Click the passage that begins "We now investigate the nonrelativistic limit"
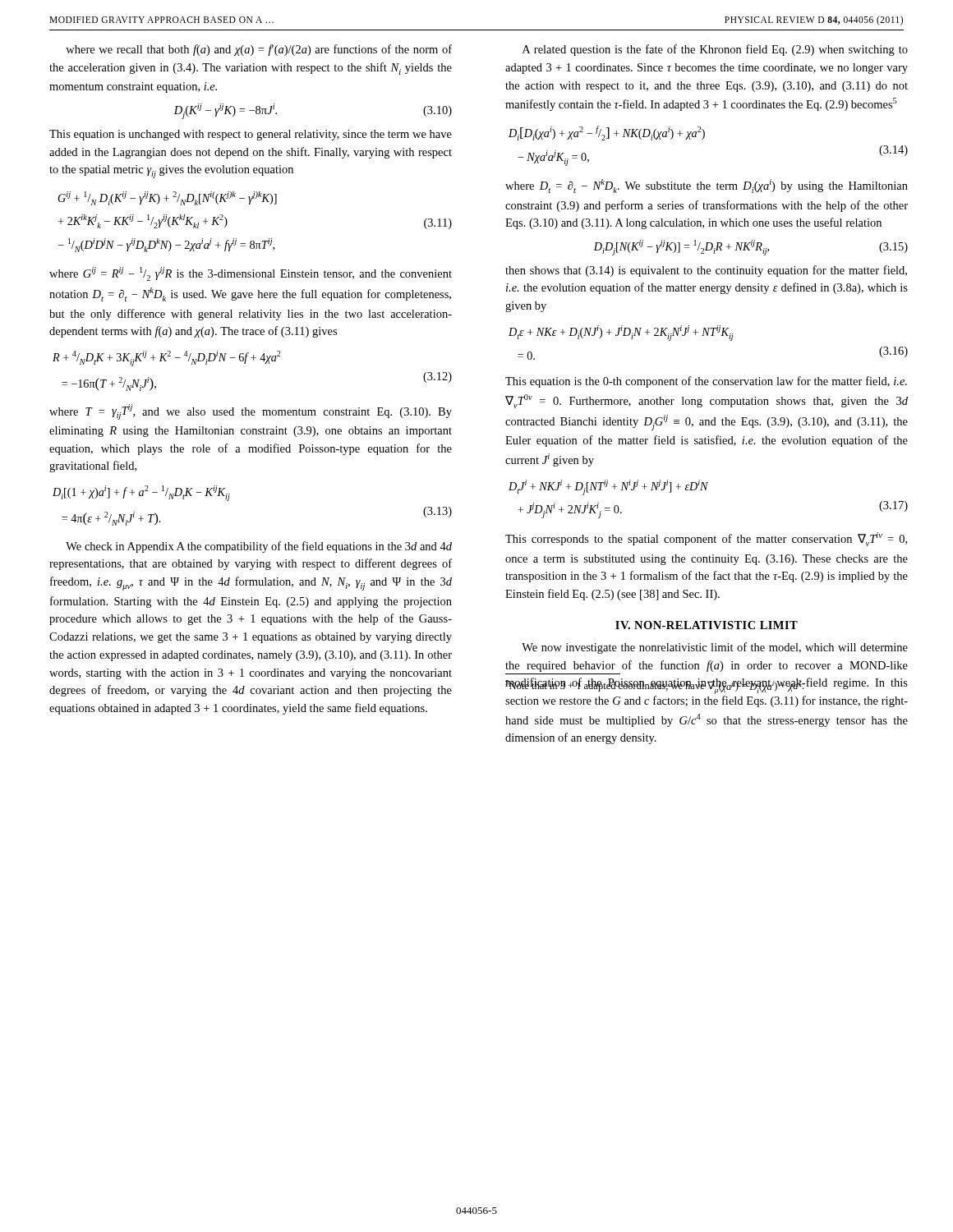The image size is (953, 1232). click(x=707, y=693)
